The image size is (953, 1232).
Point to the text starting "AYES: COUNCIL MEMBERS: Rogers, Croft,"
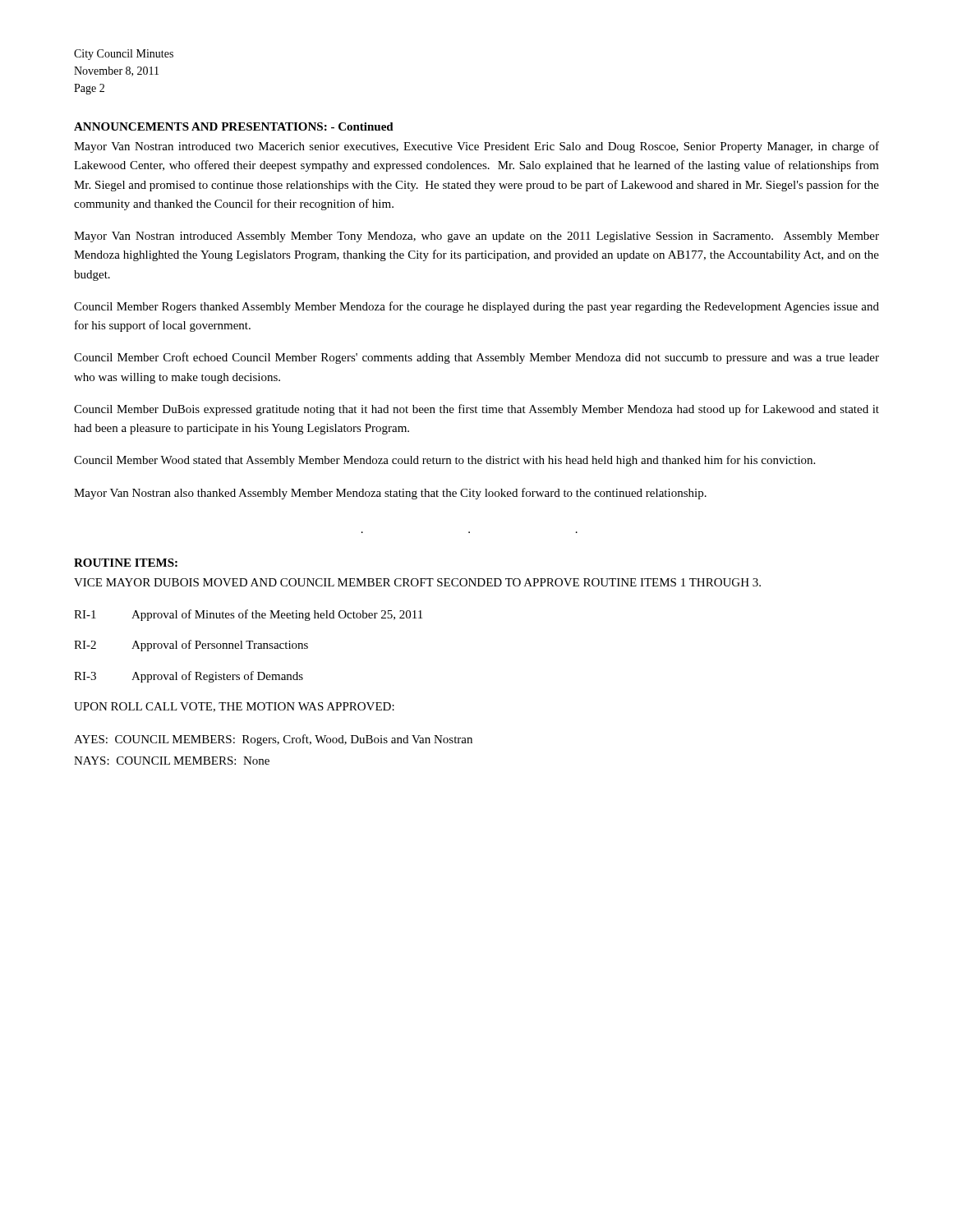[x=273, y=750]
